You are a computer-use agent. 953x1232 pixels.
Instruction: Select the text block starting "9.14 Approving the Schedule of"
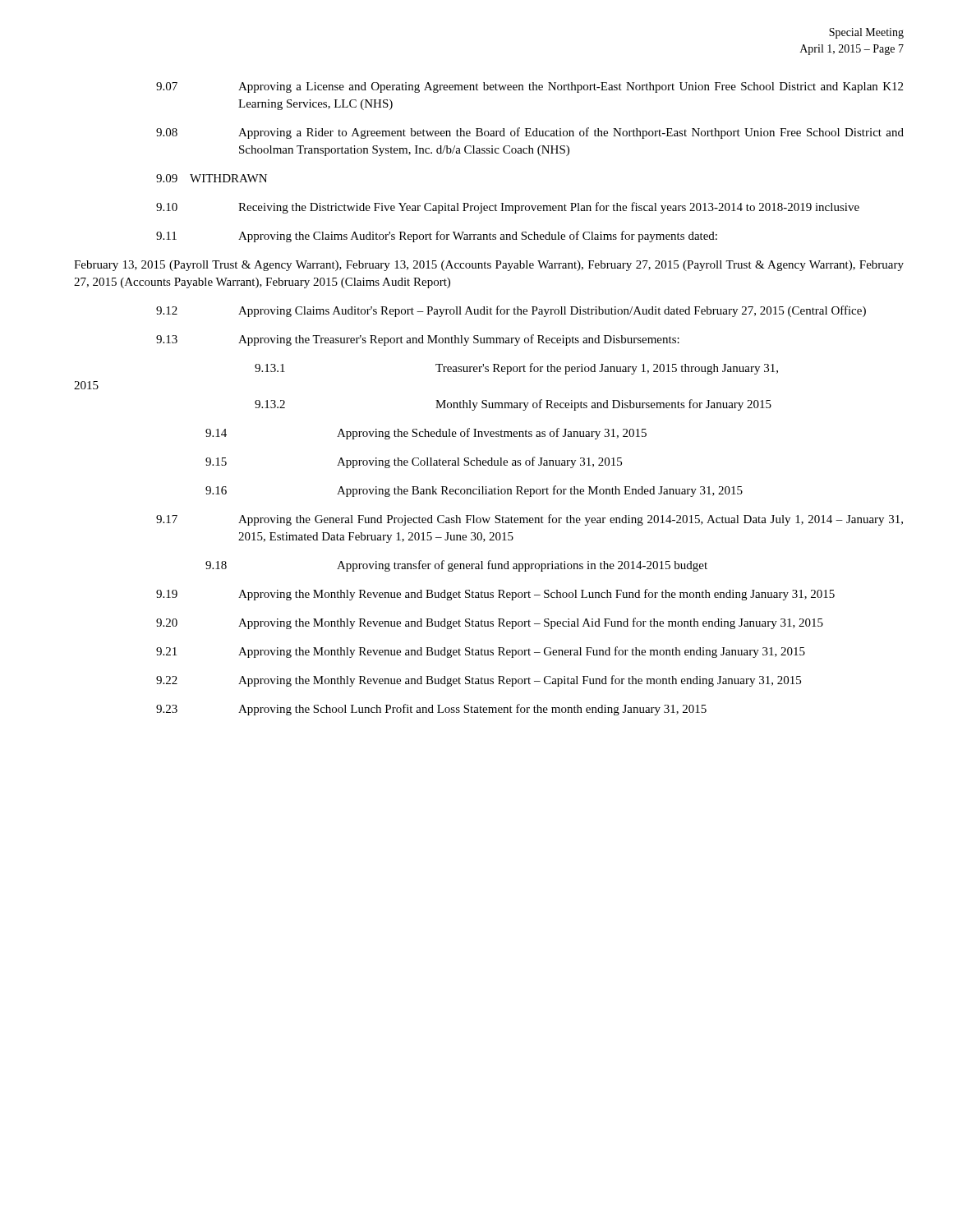(489, 433)
